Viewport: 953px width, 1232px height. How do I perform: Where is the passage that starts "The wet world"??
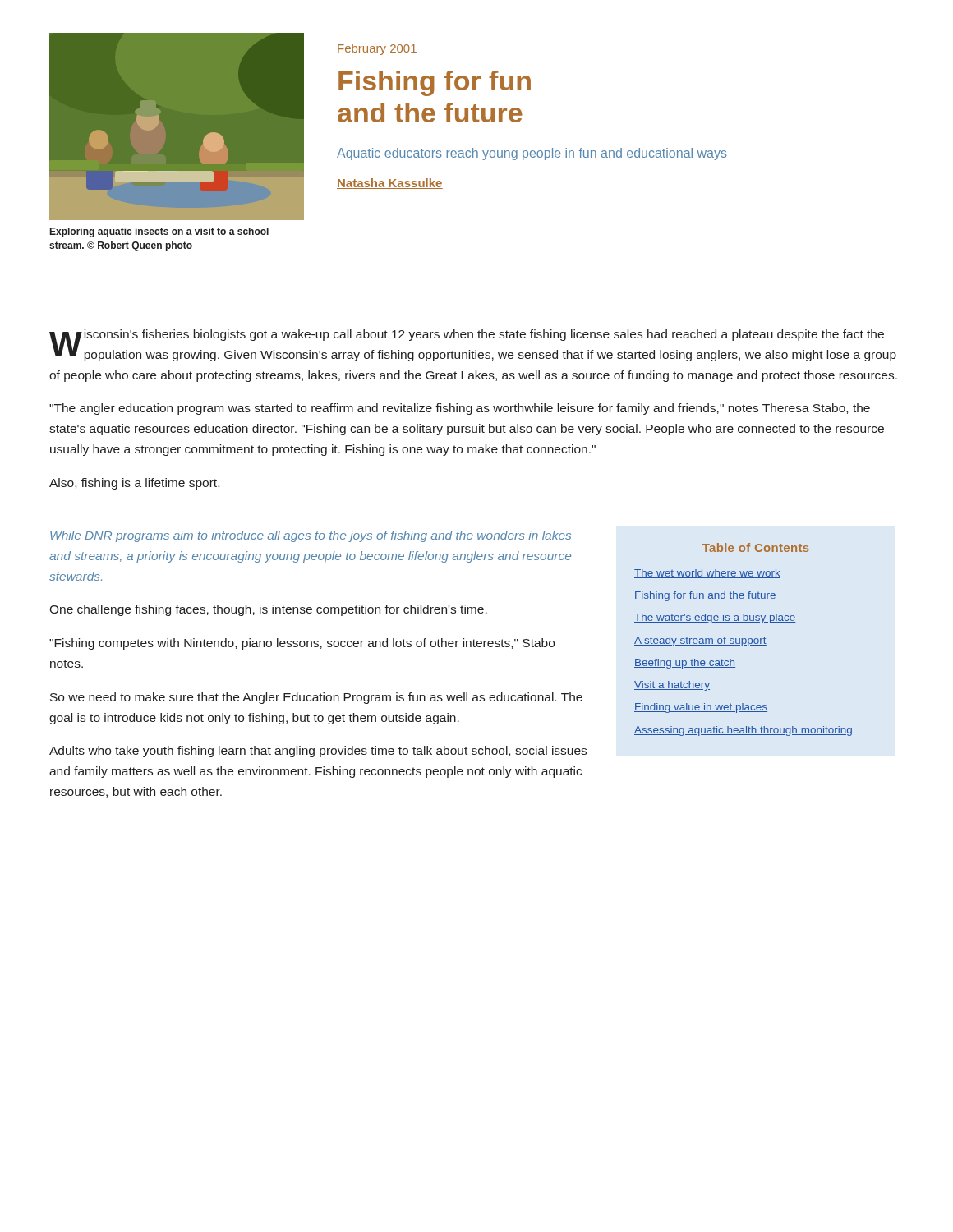[707, 573]
